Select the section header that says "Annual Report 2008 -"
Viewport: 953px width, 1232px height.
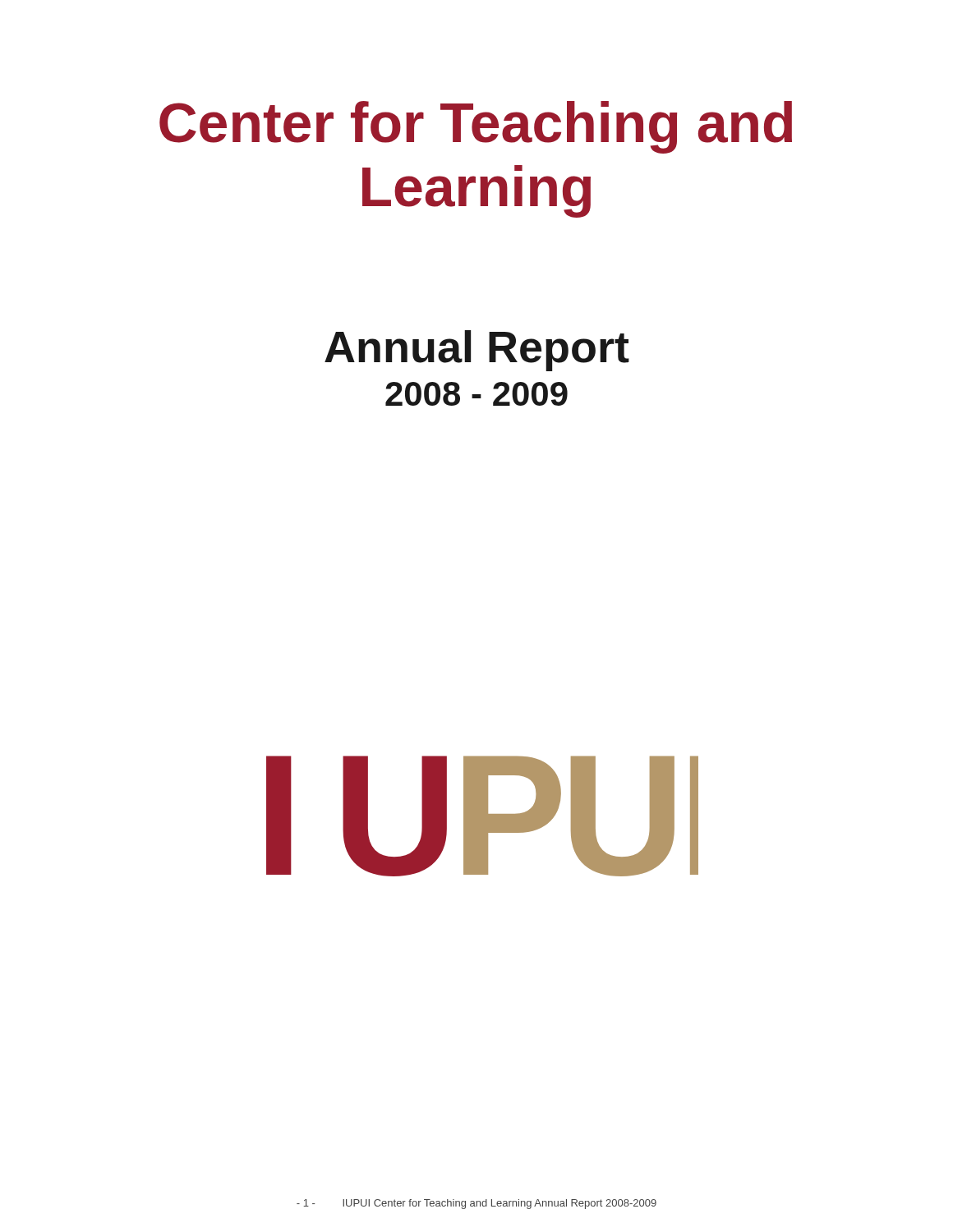476,368
